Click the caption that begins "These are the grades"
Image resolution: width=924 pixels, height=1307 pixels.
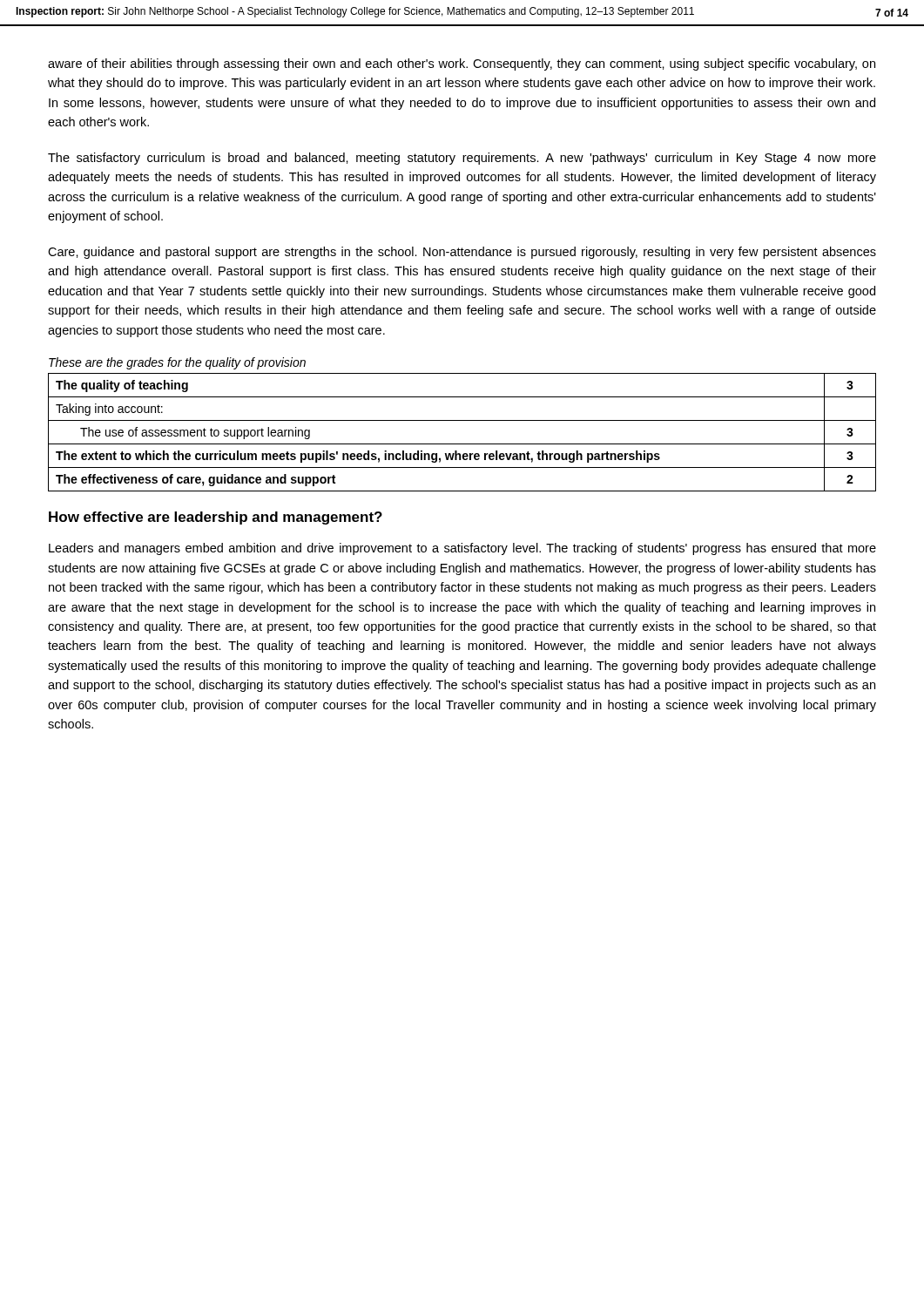177,363
